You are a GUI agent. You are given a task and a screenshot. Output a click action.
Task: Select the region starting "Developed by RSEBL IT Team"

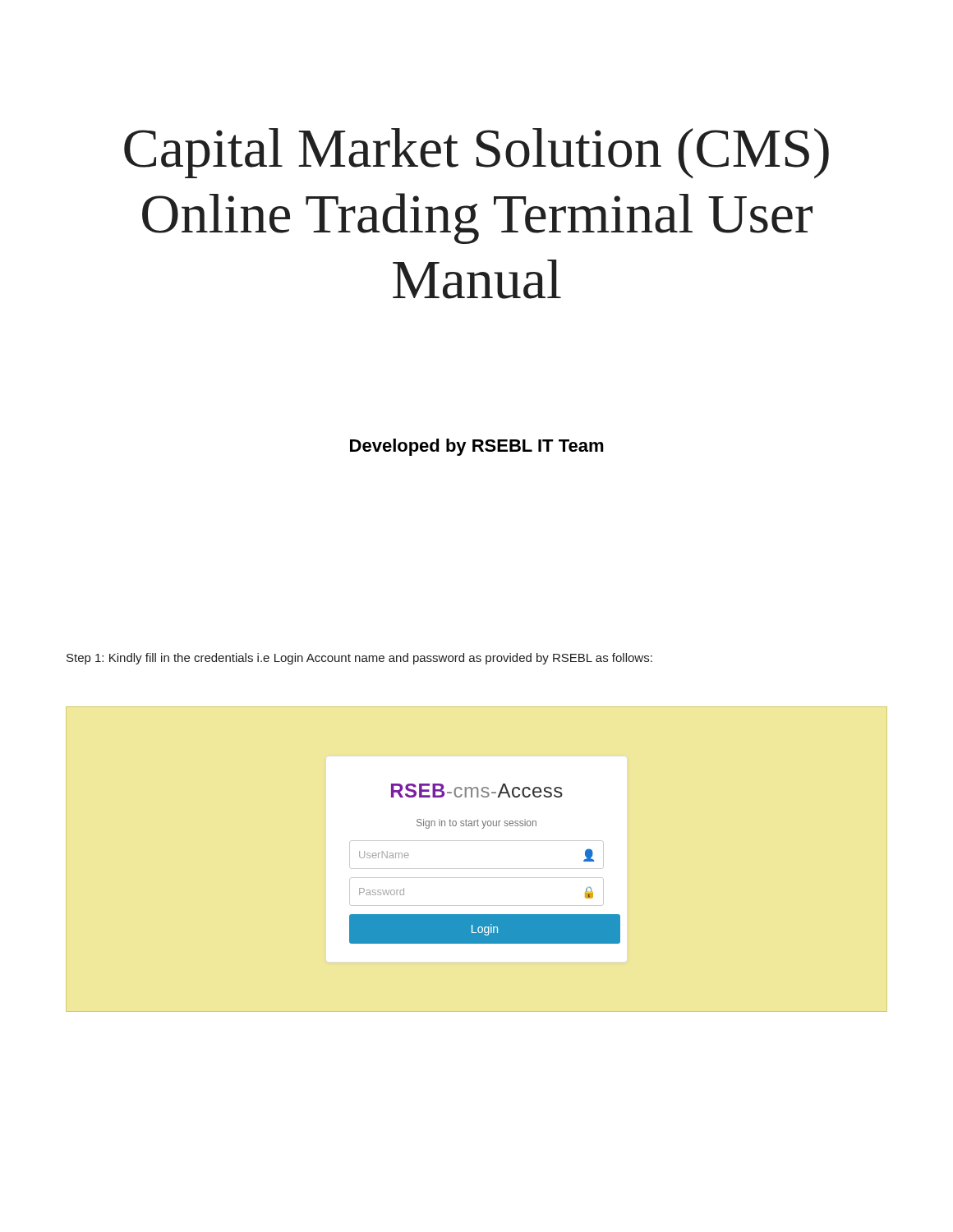[476, 446]
